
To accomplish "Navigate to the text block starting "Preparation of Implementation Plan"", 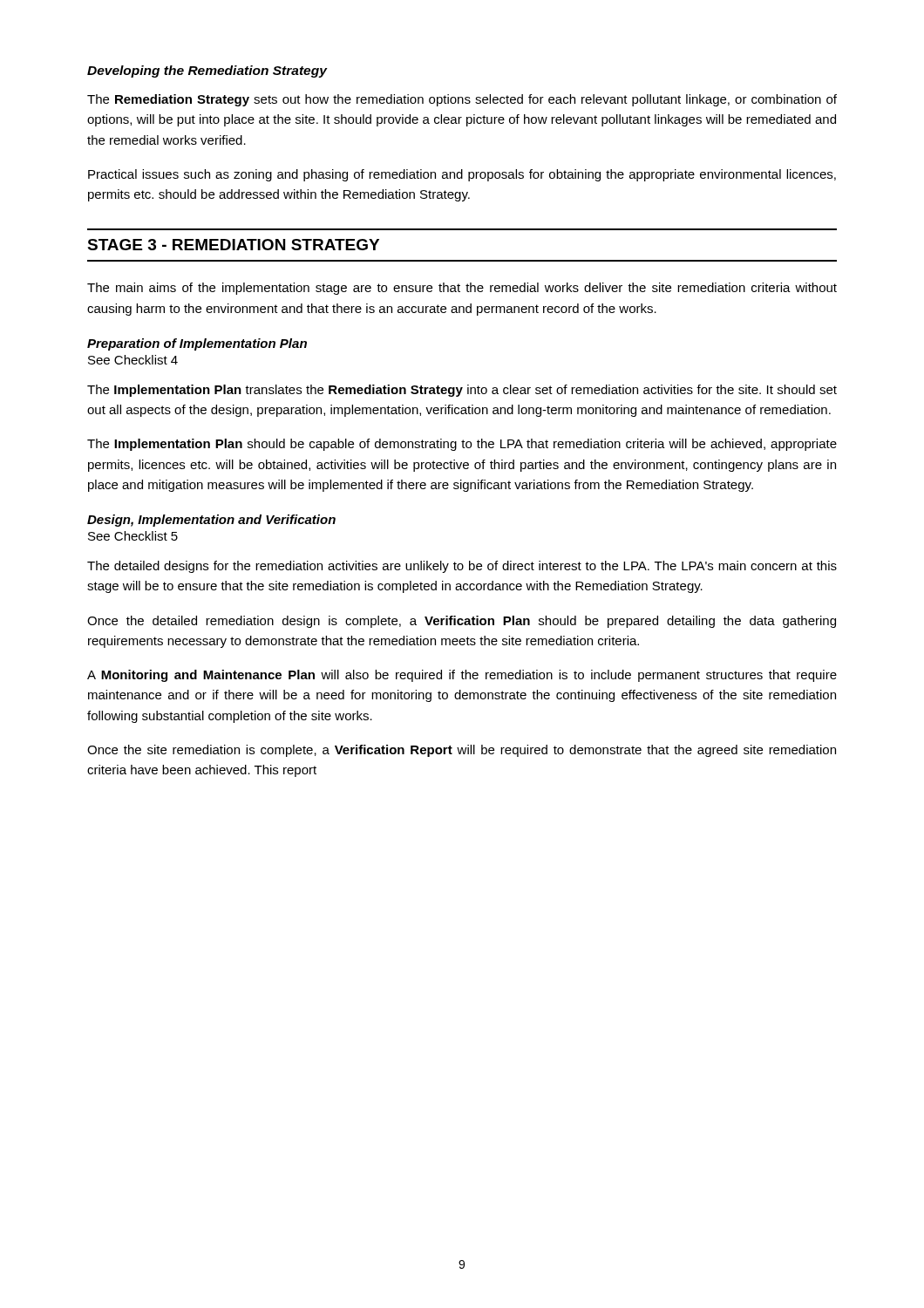I will (x=197, y=343).
